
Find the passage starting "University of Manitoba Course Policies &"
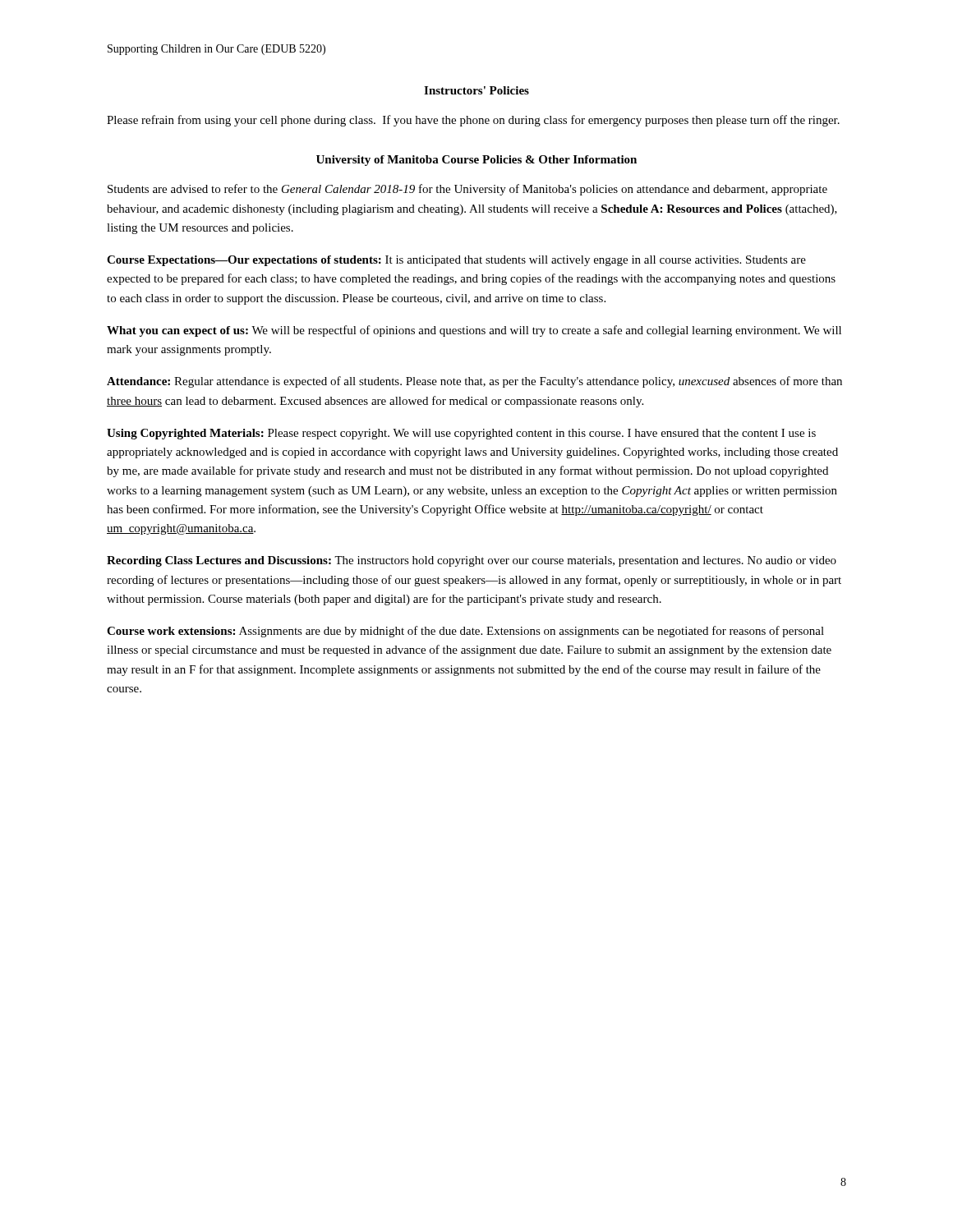point(476,160)
